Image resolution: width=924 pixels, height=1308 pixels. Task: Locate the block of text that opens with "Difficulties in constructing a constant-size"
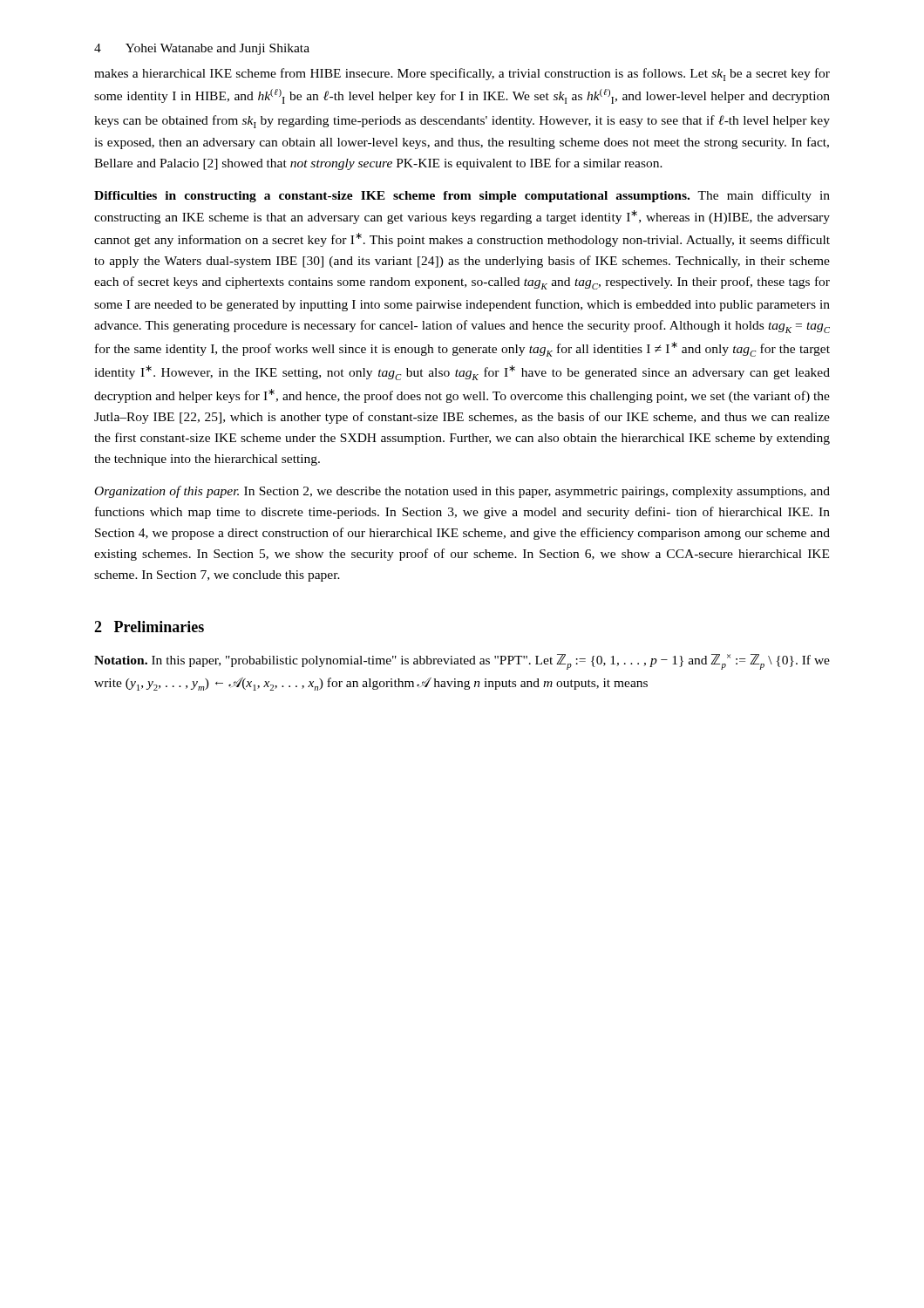[x=462, y=327]
